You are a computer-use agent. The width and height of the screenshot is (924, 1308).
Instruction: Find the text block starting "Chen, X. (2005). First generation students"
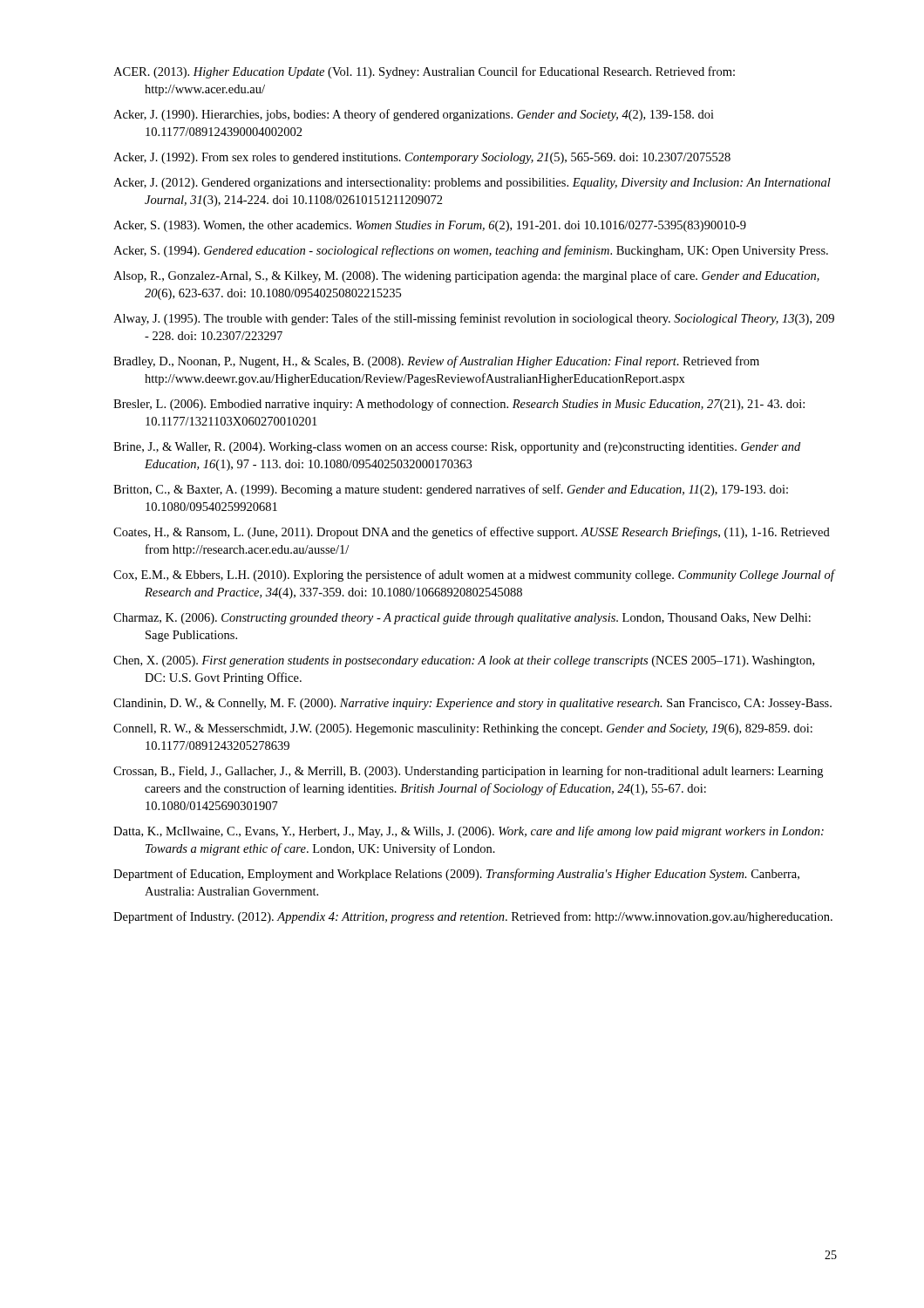pos(464,669)
